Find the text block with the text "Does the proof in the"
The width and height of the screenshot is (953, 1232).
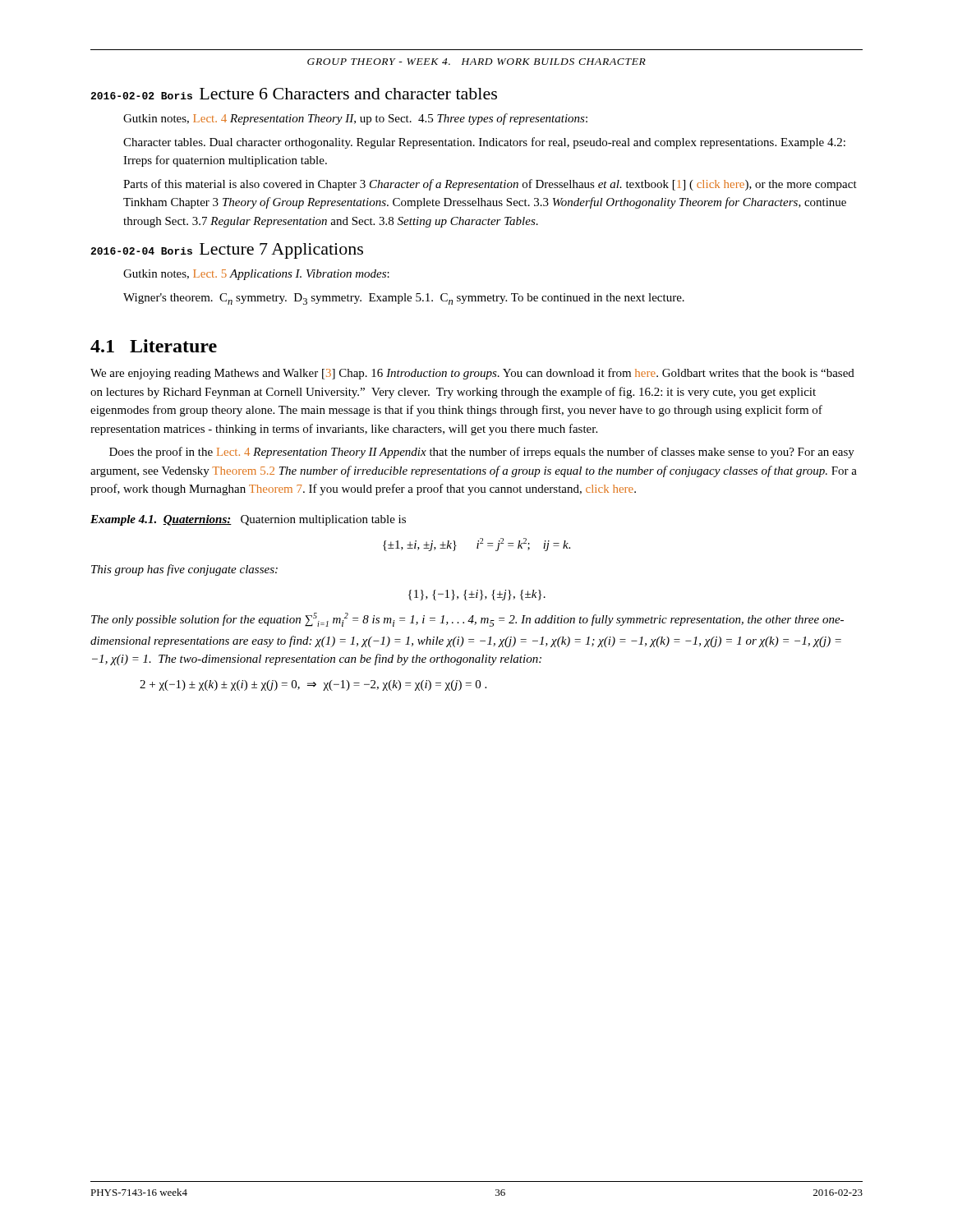[x=476, y=471]
